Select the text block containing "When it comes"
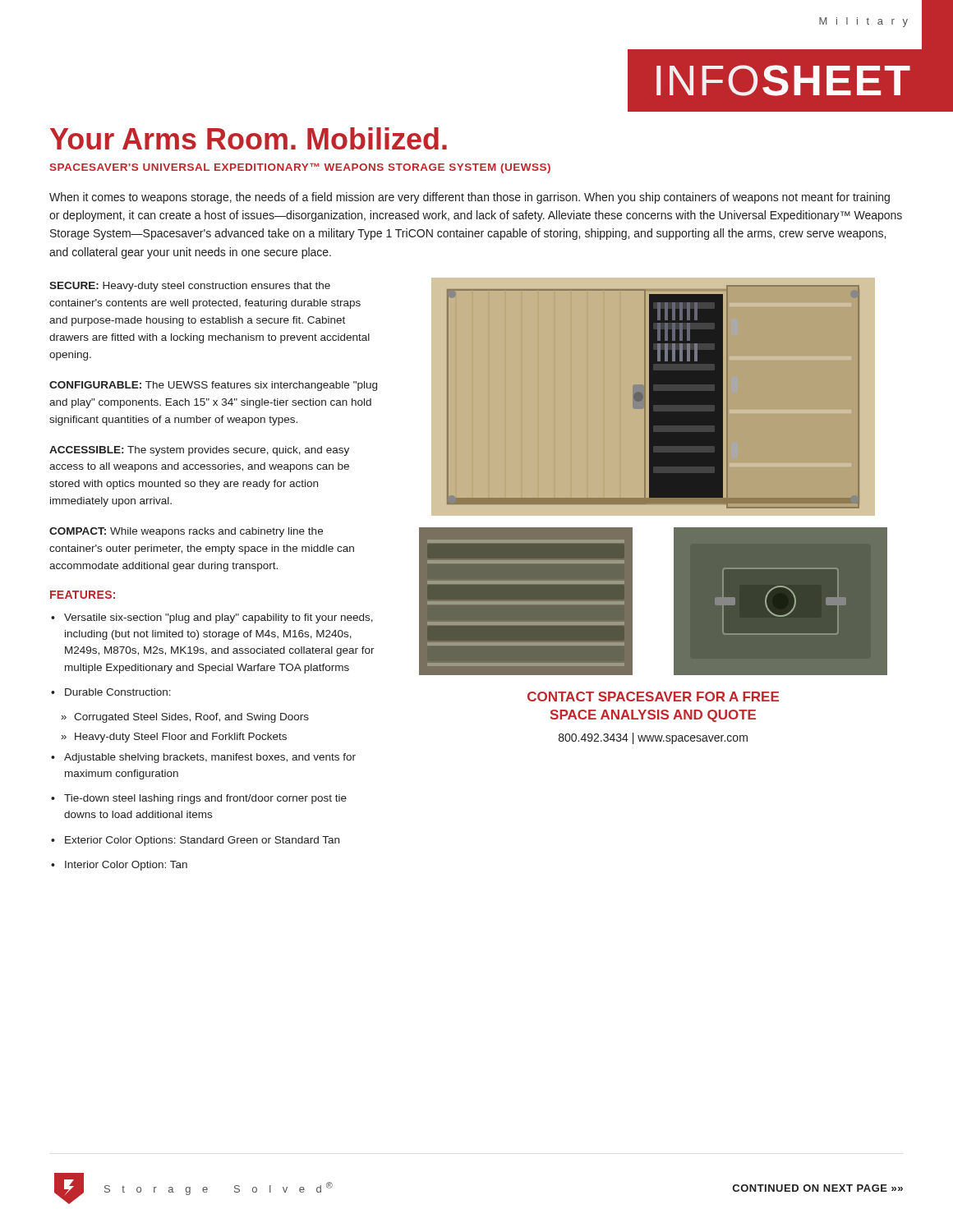 476,224
